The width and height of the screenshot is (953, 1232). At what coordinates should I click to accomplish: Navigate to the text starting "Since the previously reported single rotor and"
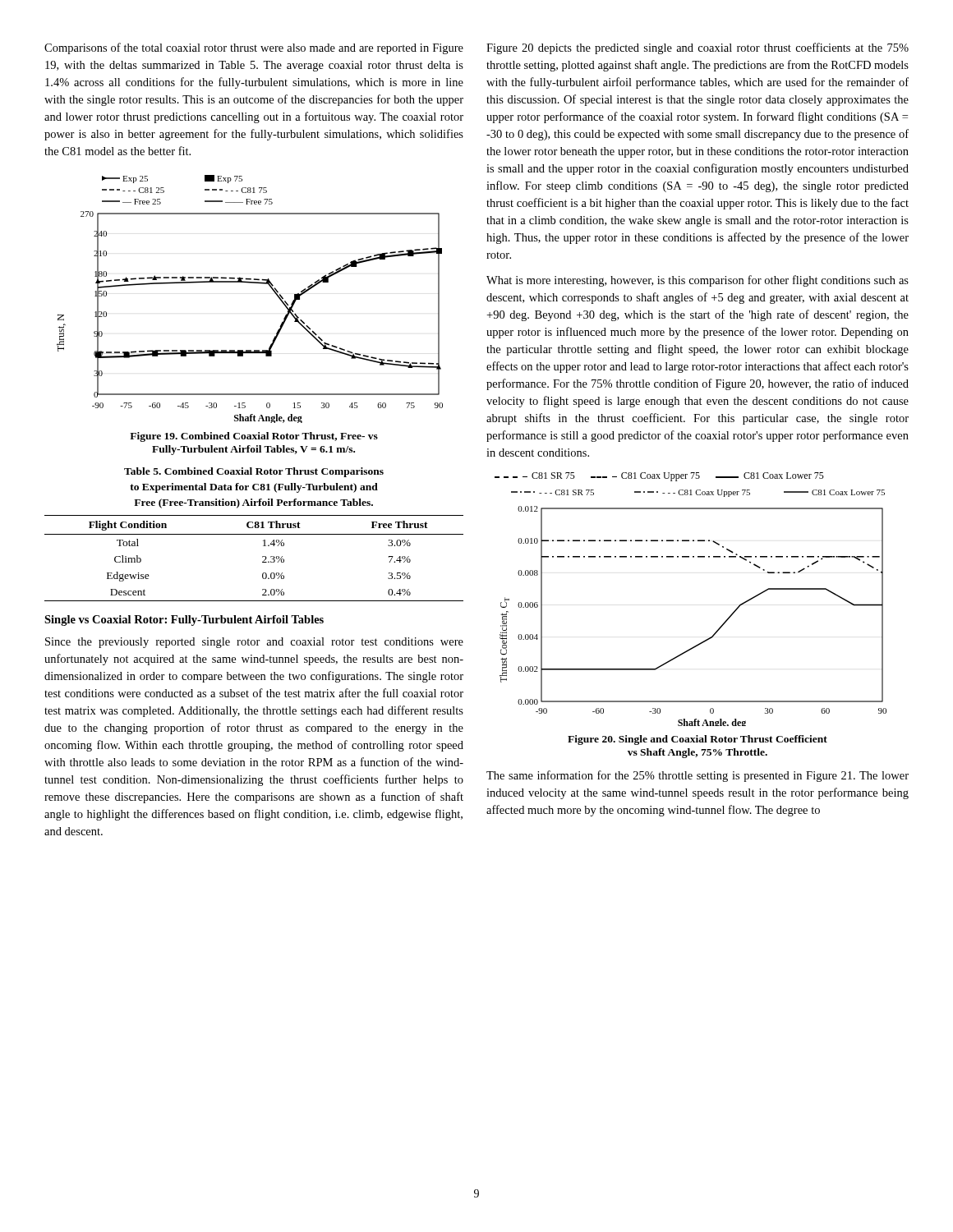point(254,737)
